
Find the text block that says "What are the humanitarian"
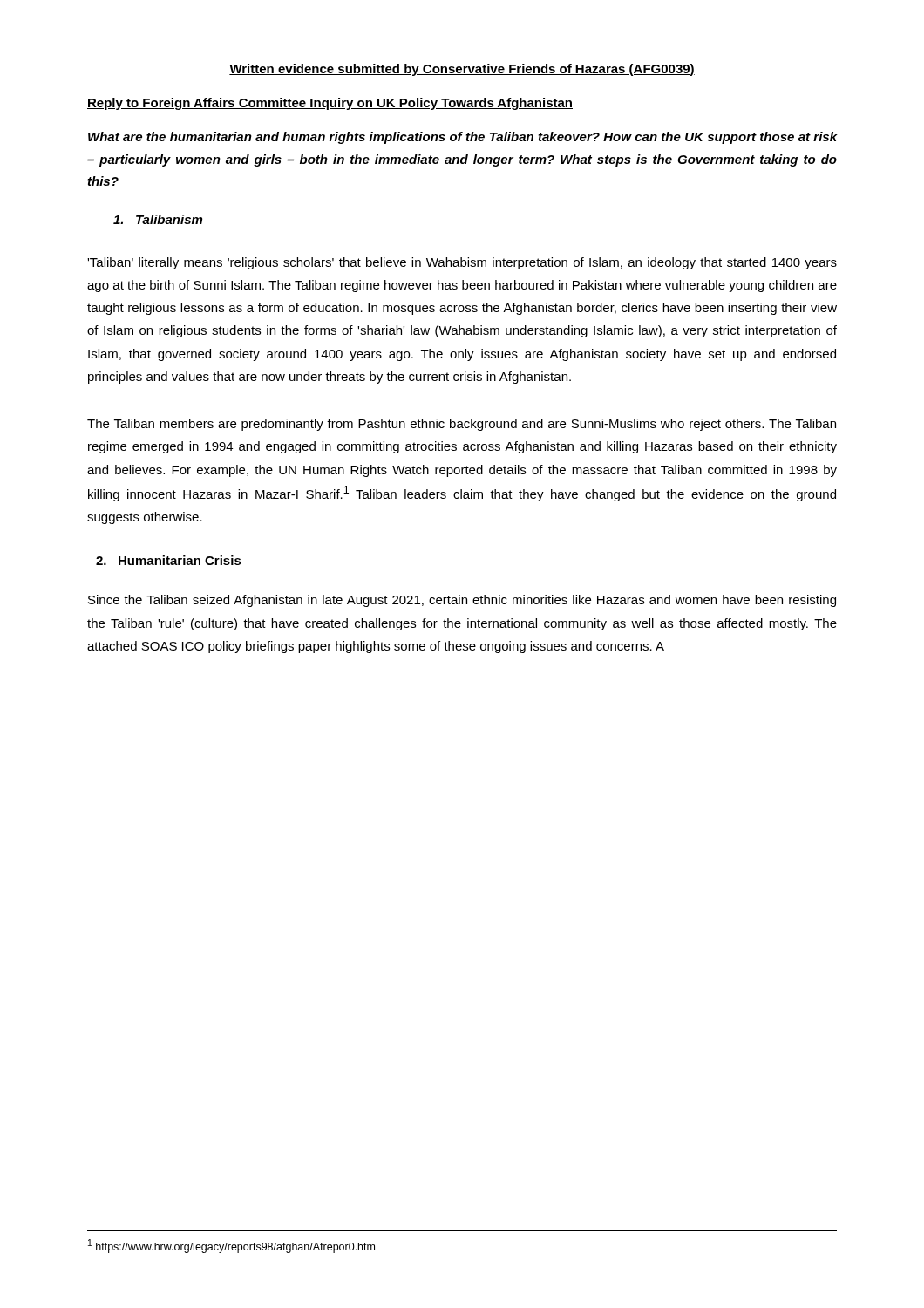(x=462, y=159)
